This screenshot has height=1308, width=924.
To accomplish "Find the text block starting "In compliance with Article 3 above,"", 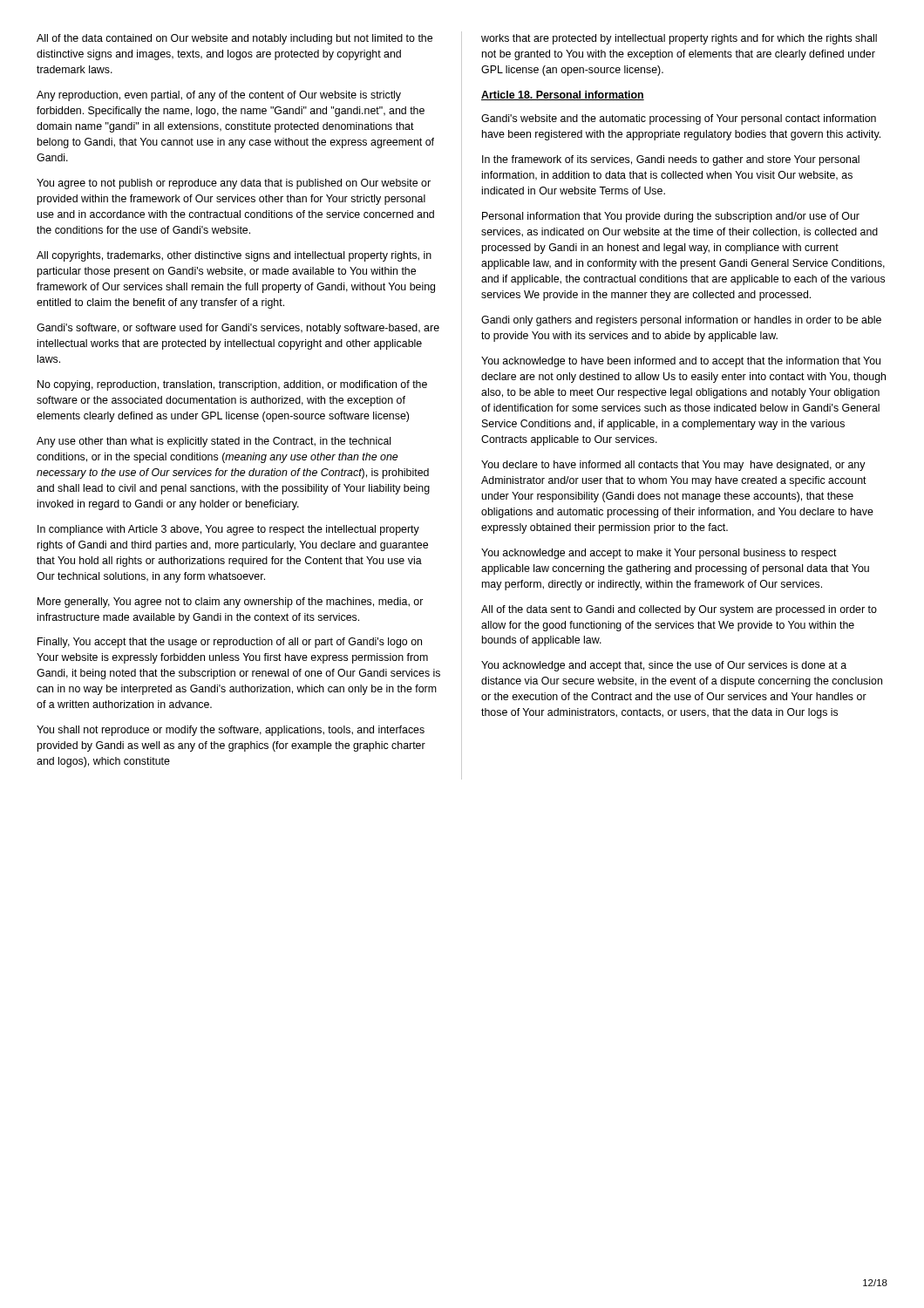I will point(239,553).
